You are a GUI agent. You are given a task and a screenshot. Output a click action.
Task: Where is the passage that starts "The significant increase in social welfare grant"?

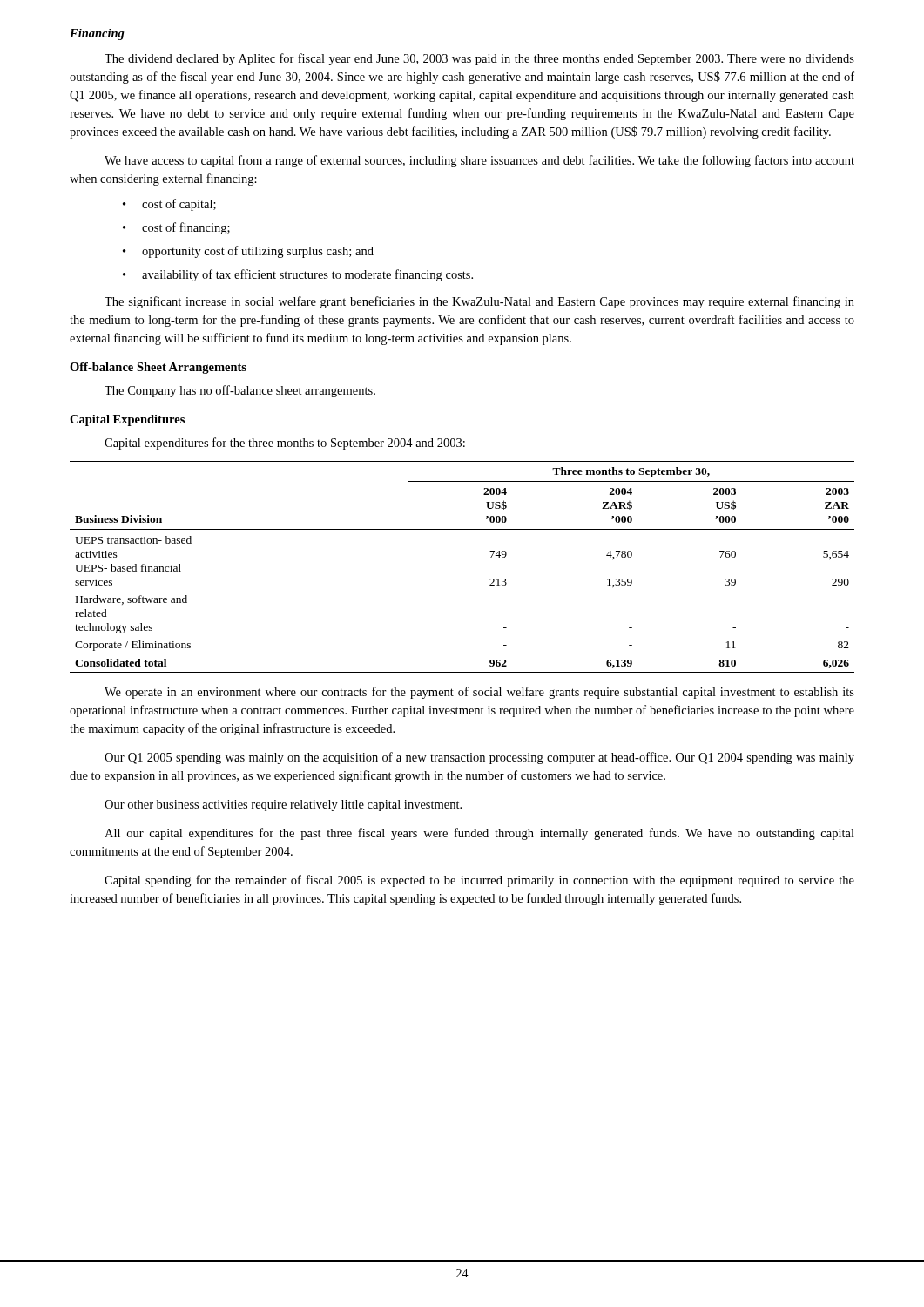[462, 320]
